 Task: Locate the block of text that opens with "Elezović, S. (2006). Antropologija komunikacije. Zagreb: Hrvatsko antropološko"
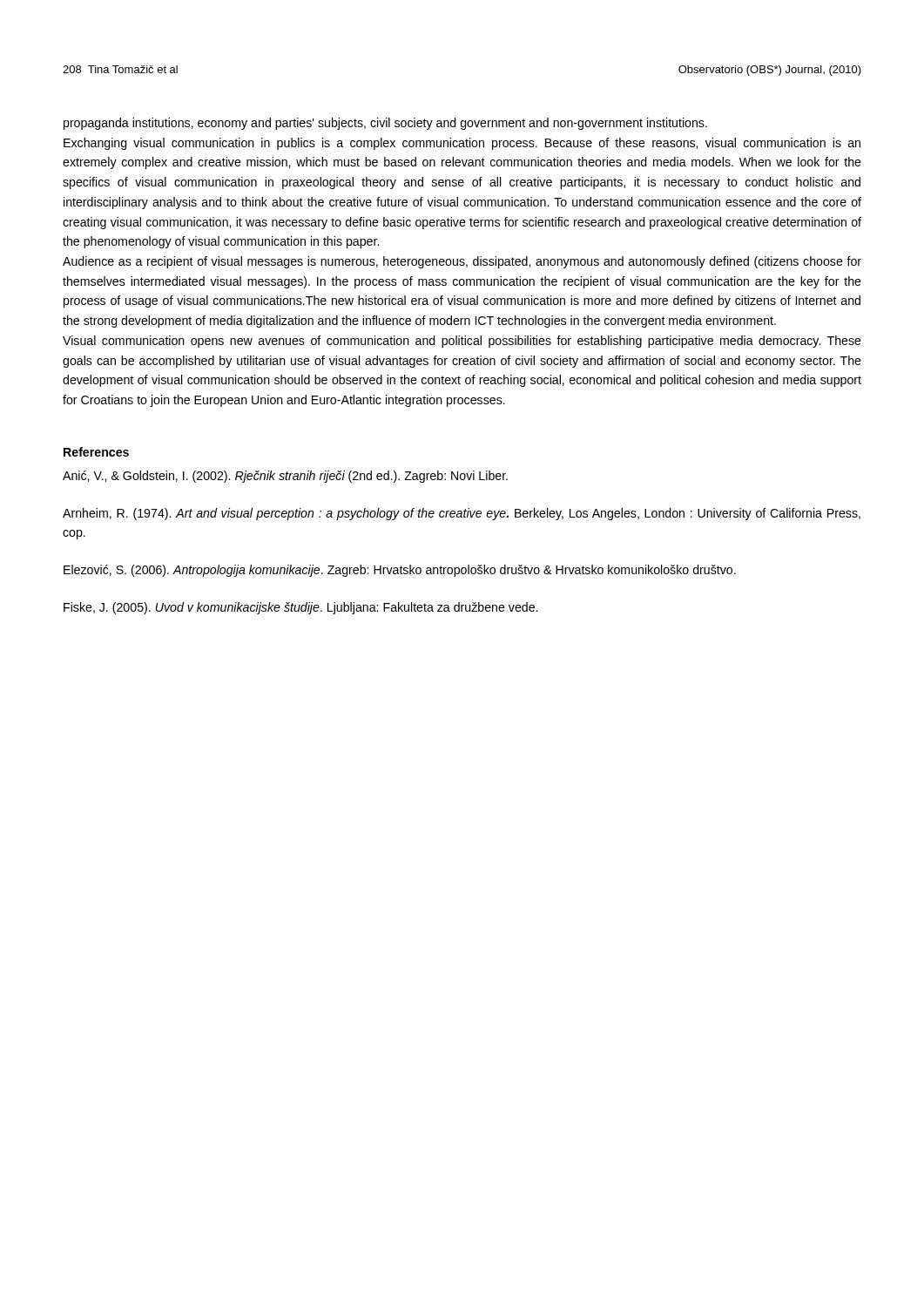(400, 570)
